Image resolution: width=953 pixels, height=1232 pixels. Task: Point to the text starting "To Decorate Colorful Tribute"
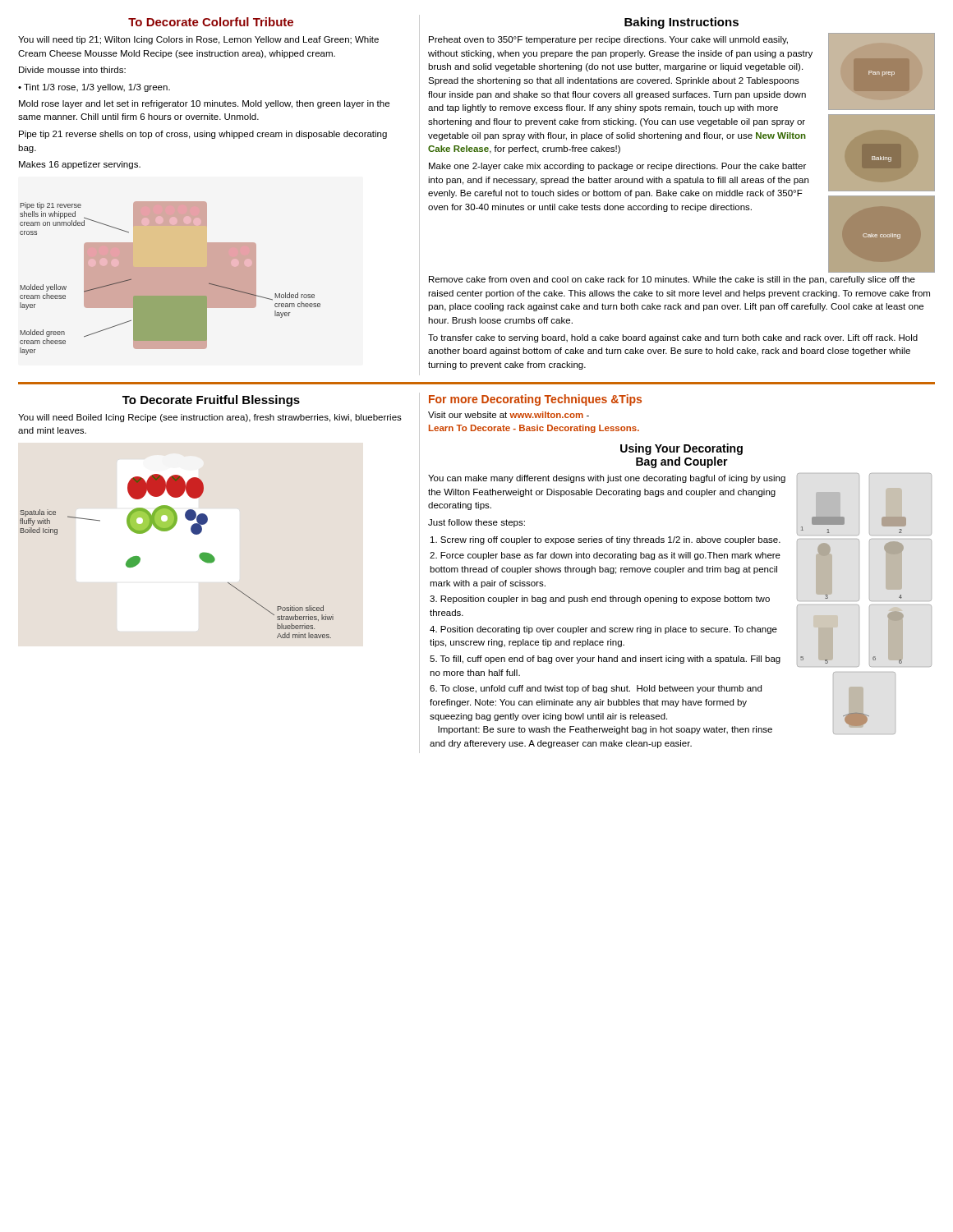[x=211, y=22]
